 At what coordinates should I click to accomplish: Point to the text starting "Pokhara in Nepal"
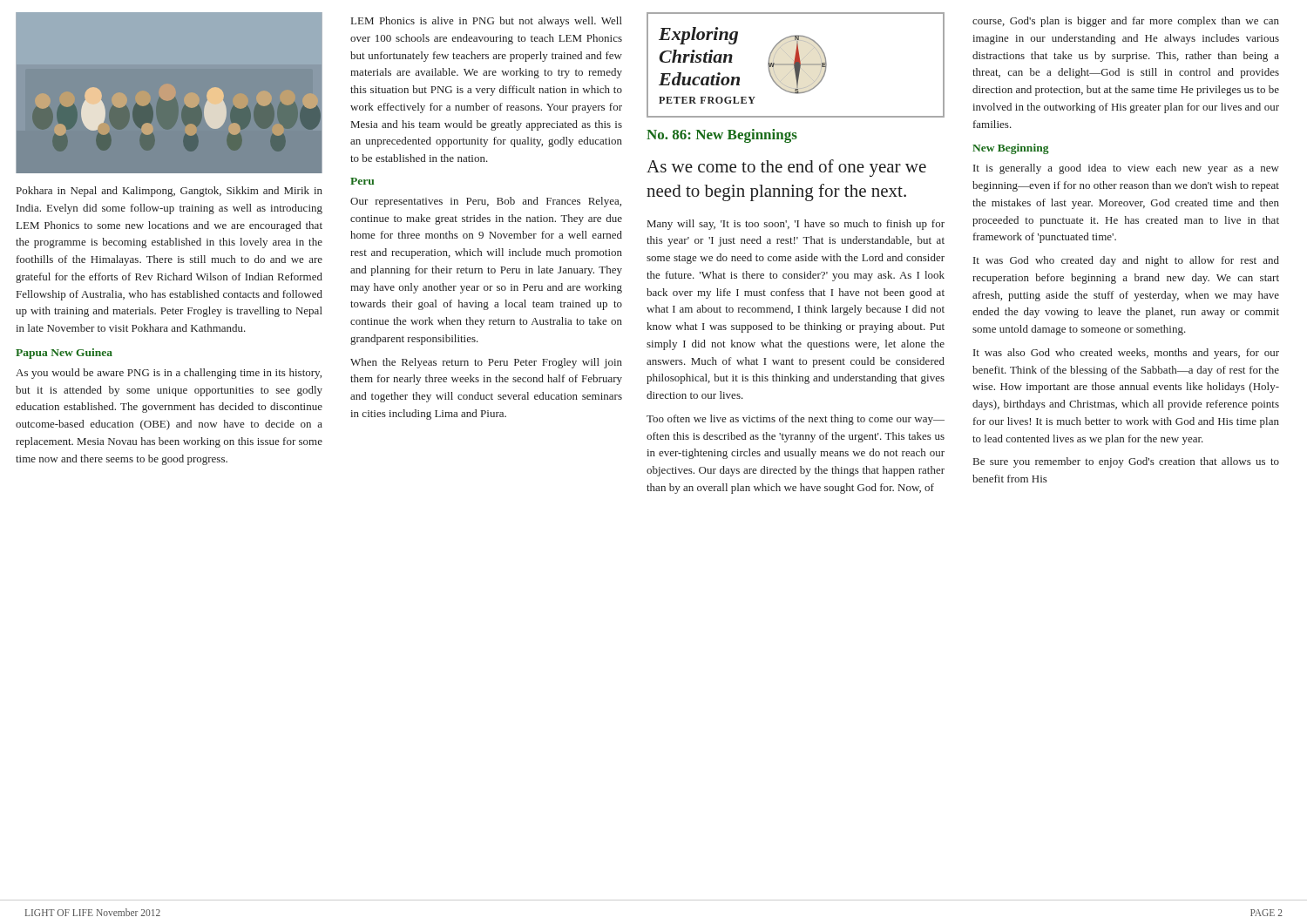[x=169, y=259]
